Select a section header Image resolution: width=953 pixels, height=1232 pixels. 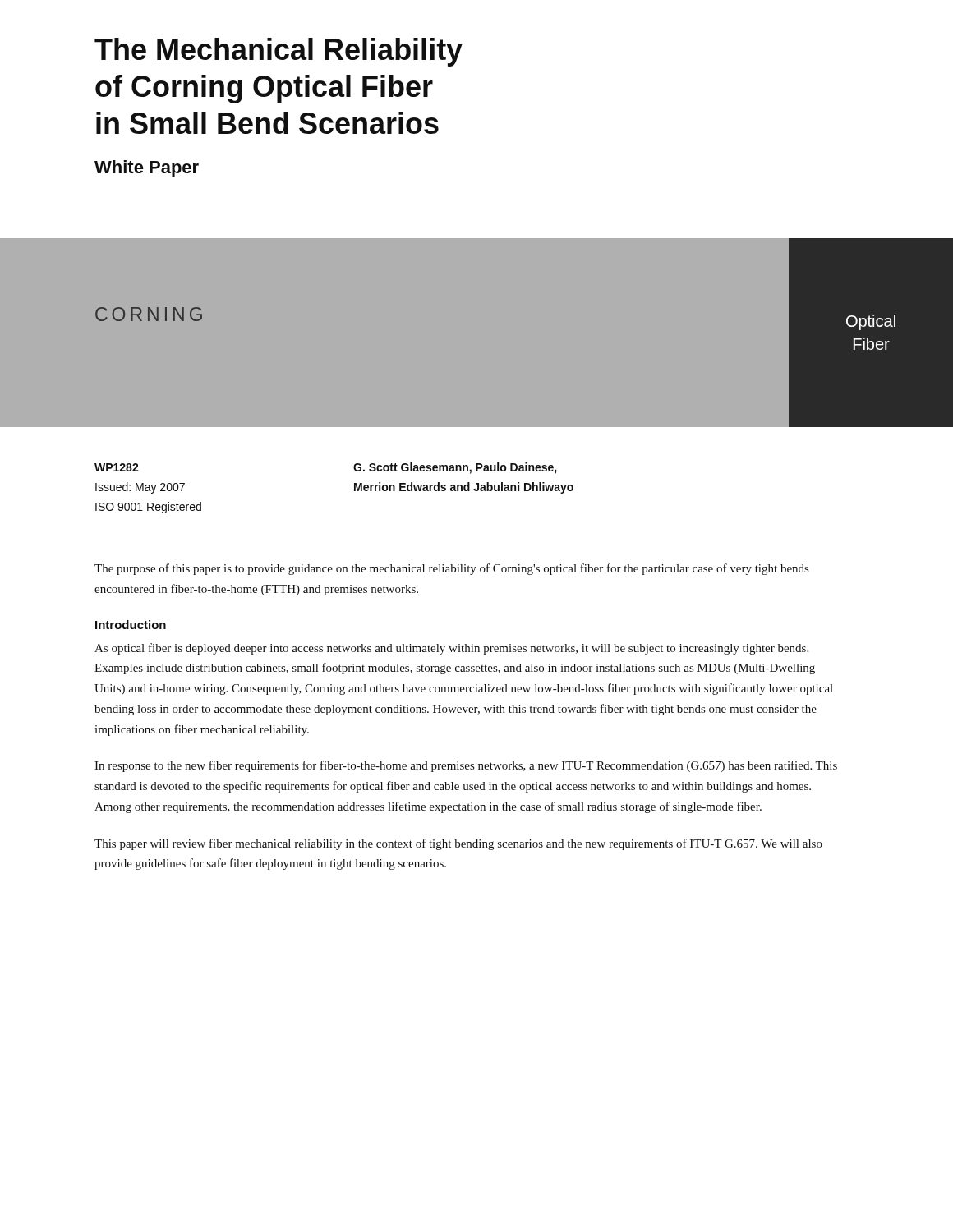point(130,624)
